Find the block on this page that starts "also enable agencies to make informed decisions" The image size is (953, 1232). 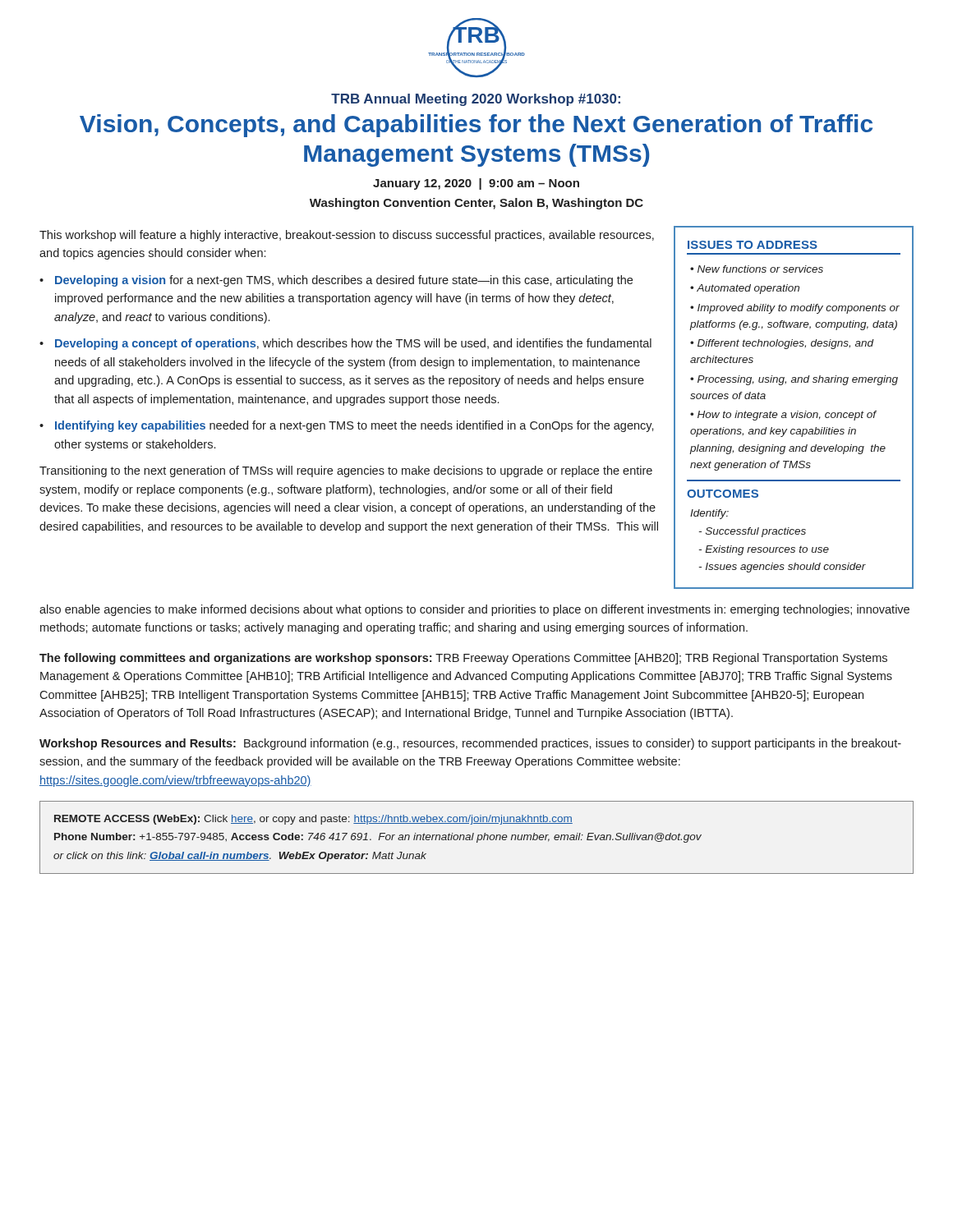pos(475,618)
